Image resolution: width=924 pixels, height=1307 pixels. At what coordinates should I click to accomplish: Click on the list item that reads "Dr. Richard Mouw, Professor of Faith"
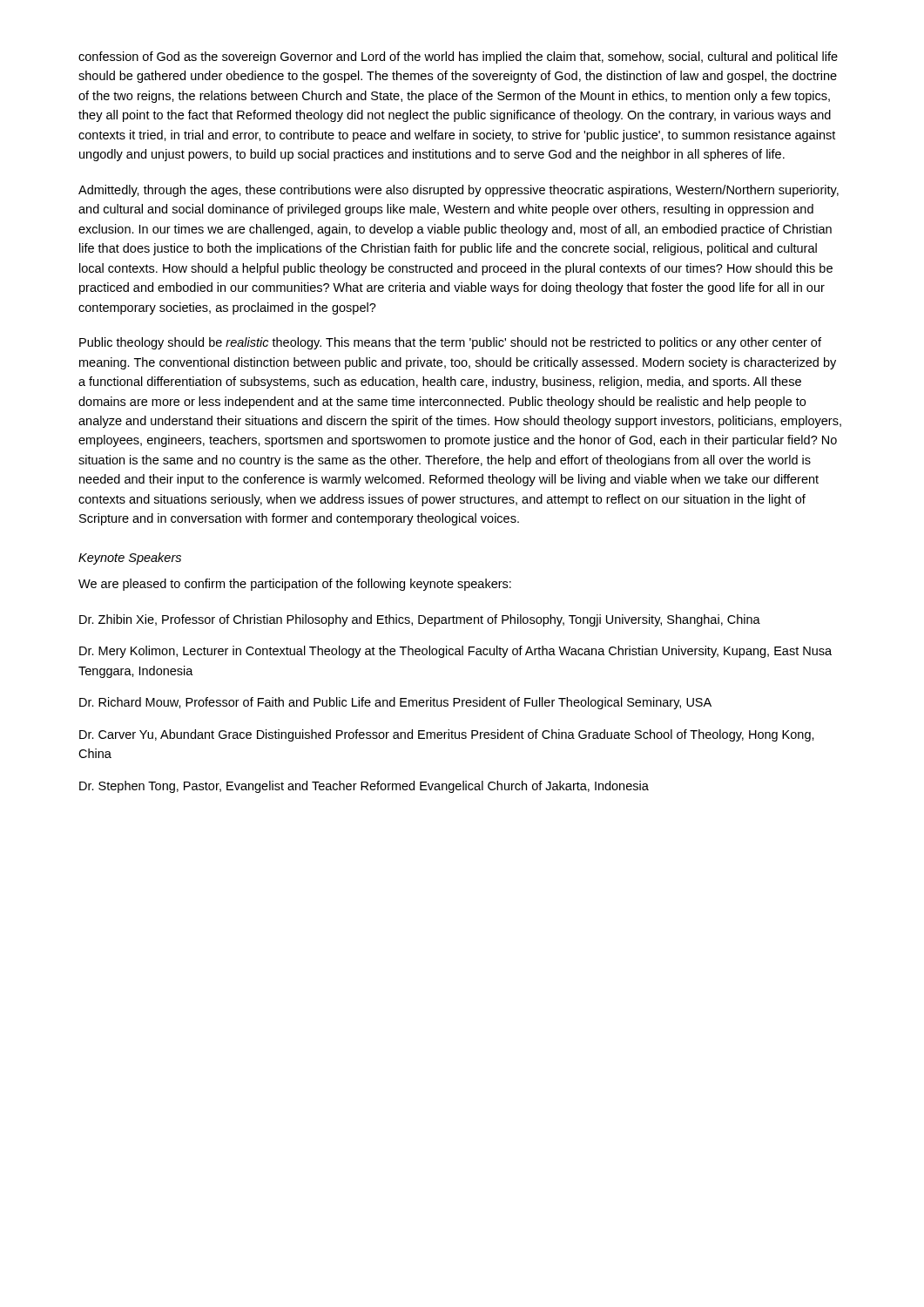[395, 702]
